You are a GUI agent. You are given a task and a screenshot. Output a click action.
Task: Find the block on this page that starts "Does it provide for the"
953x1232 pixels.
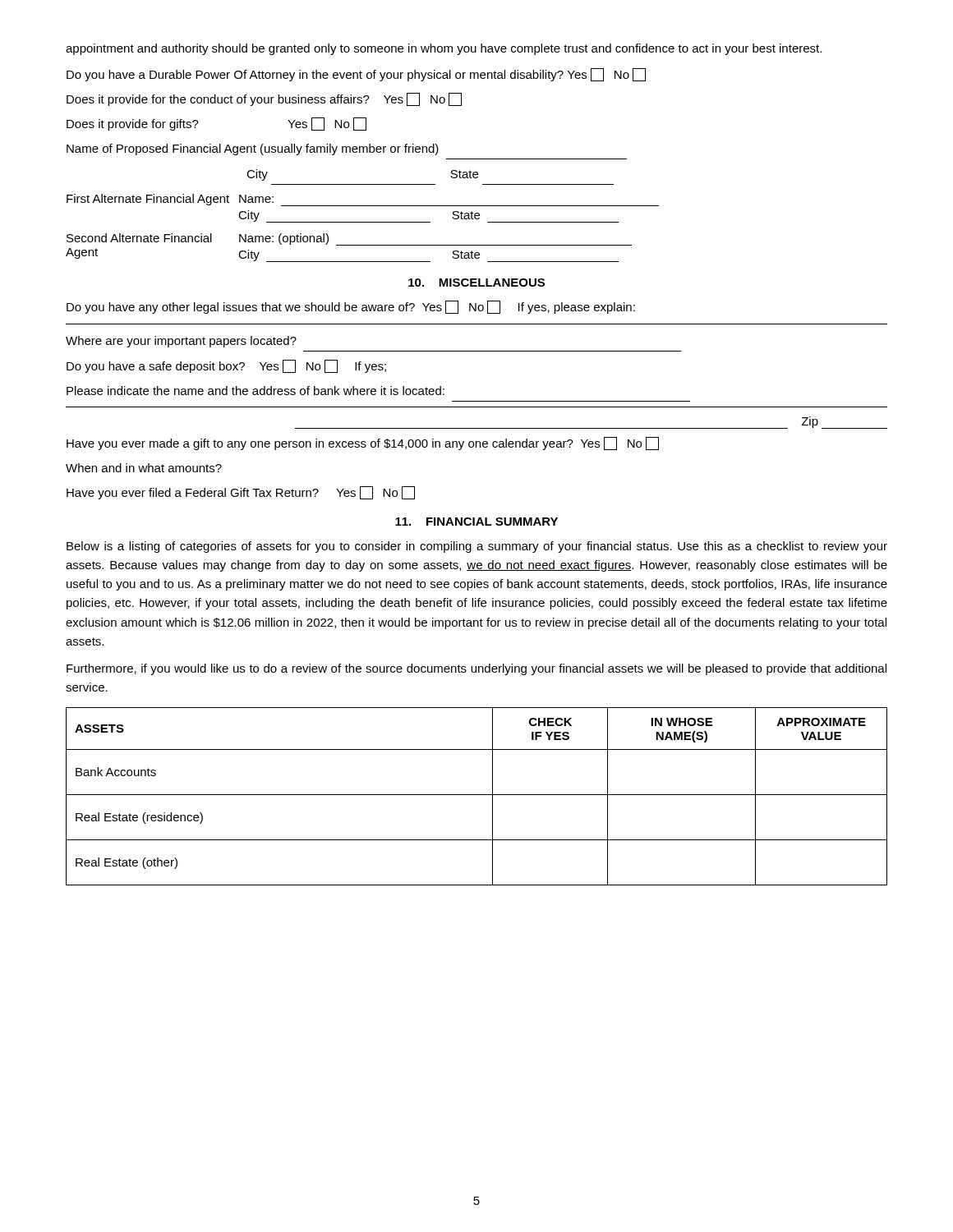tap(266, 99)
